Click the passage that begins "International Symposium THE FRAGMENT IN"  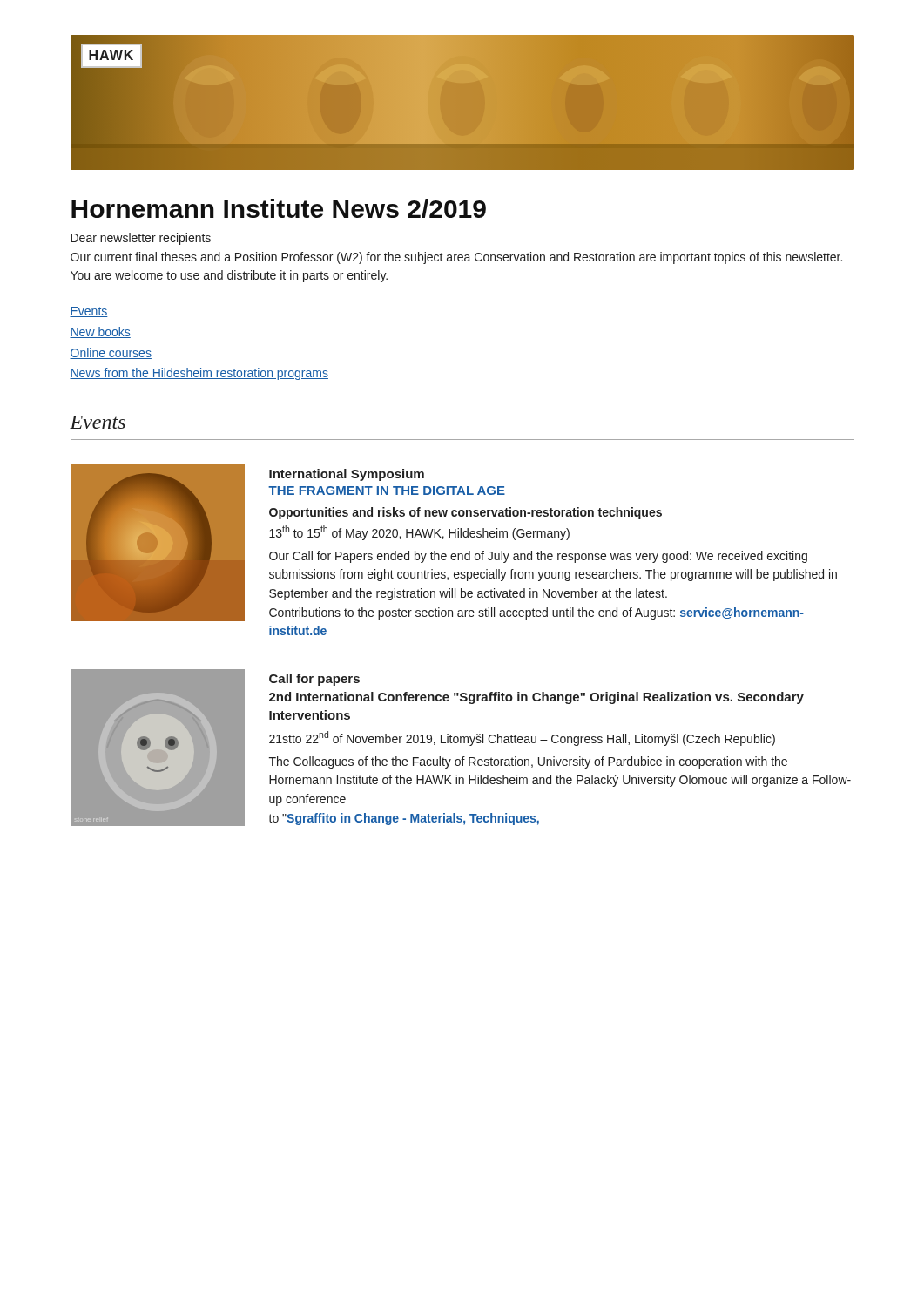click(x=561, y=554)
